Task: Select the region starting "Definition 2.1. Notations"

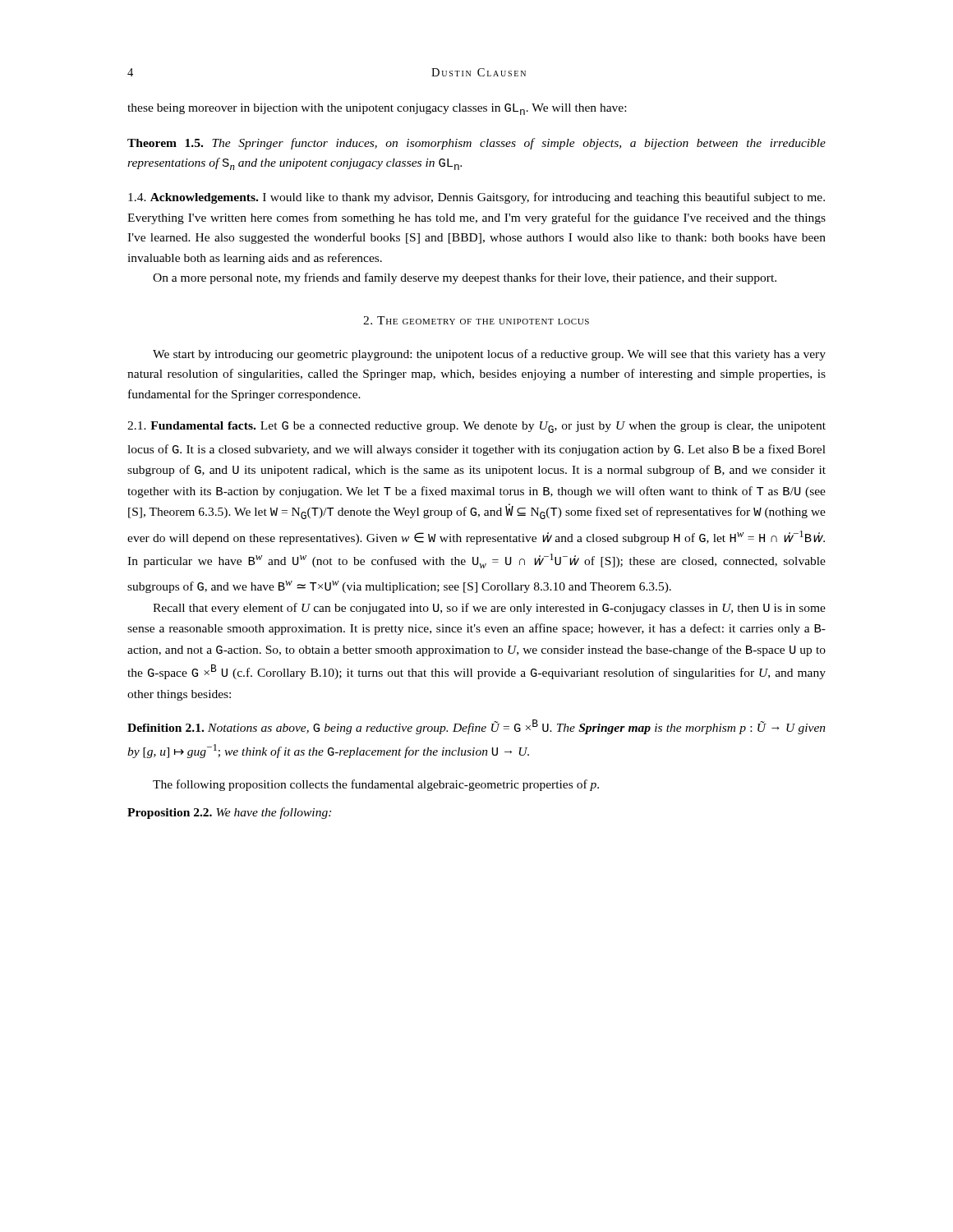Action: click(476, 739)
